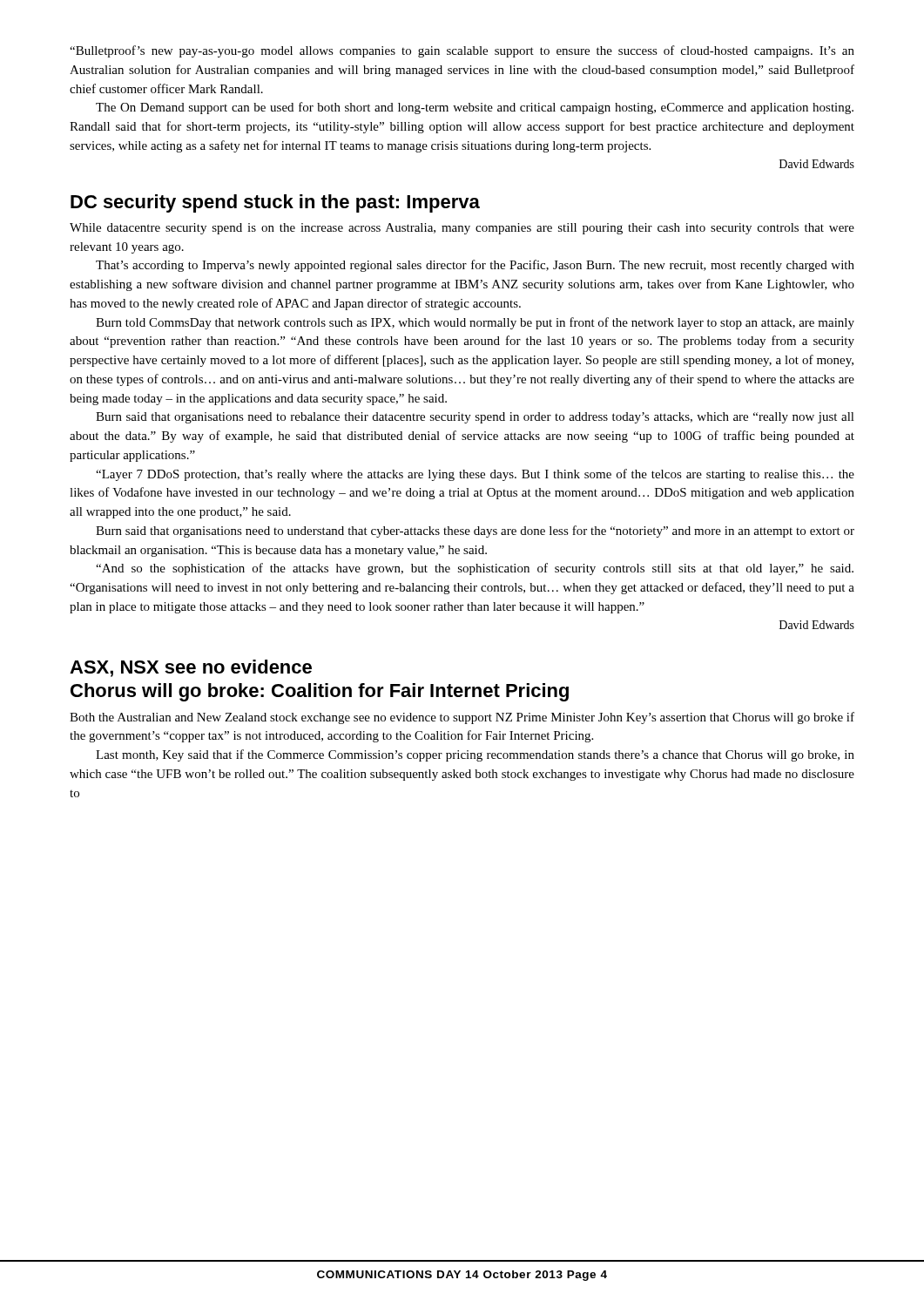The height and width of the screenshot is (1307, 924).
Task: Click on the passage starting "ASX, NSX see no evidenceChorus"
Action: pos(320,679)
